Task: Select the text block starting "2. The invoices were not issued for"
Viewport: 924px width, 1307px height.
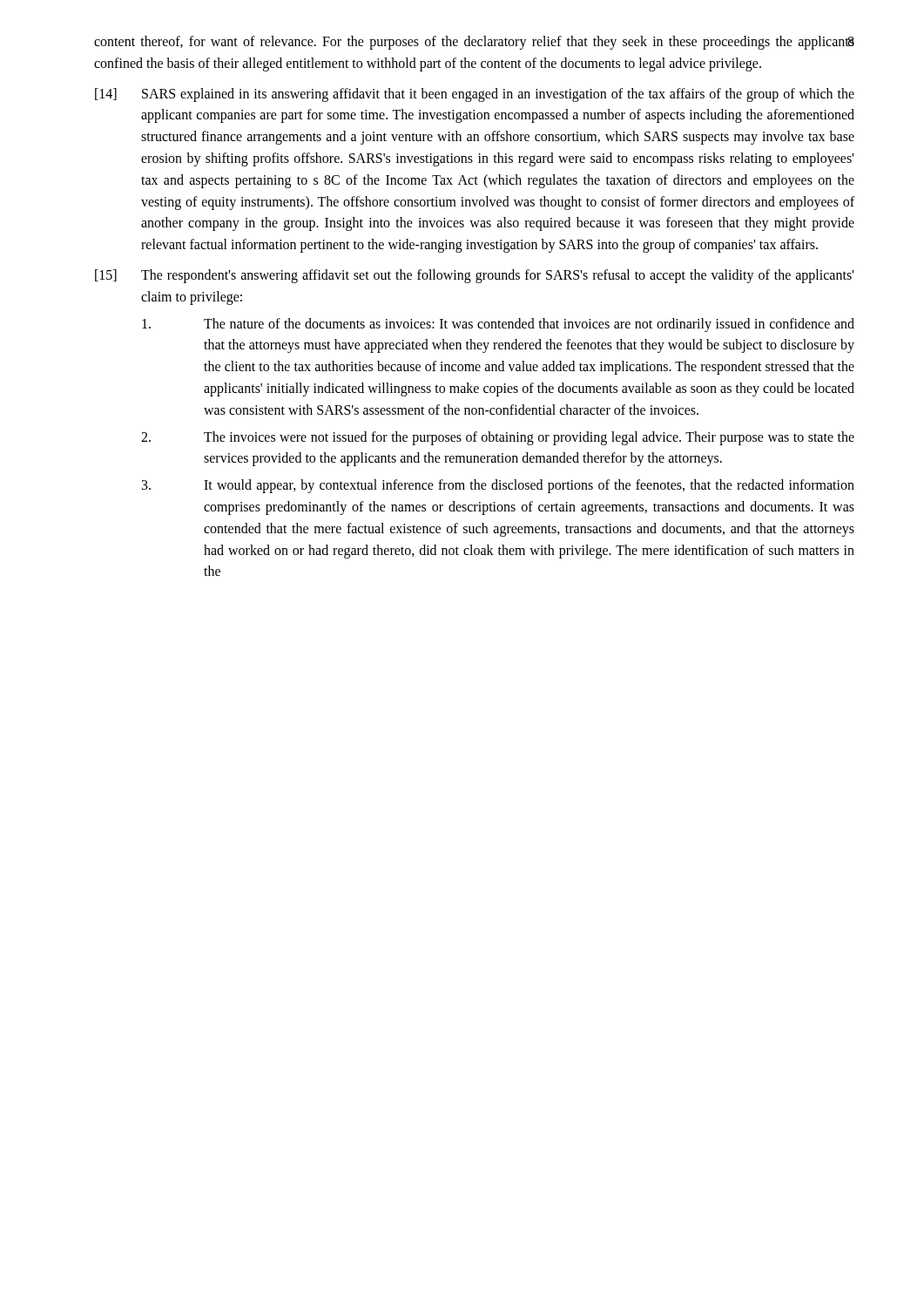Action: [x=474, y=448]
